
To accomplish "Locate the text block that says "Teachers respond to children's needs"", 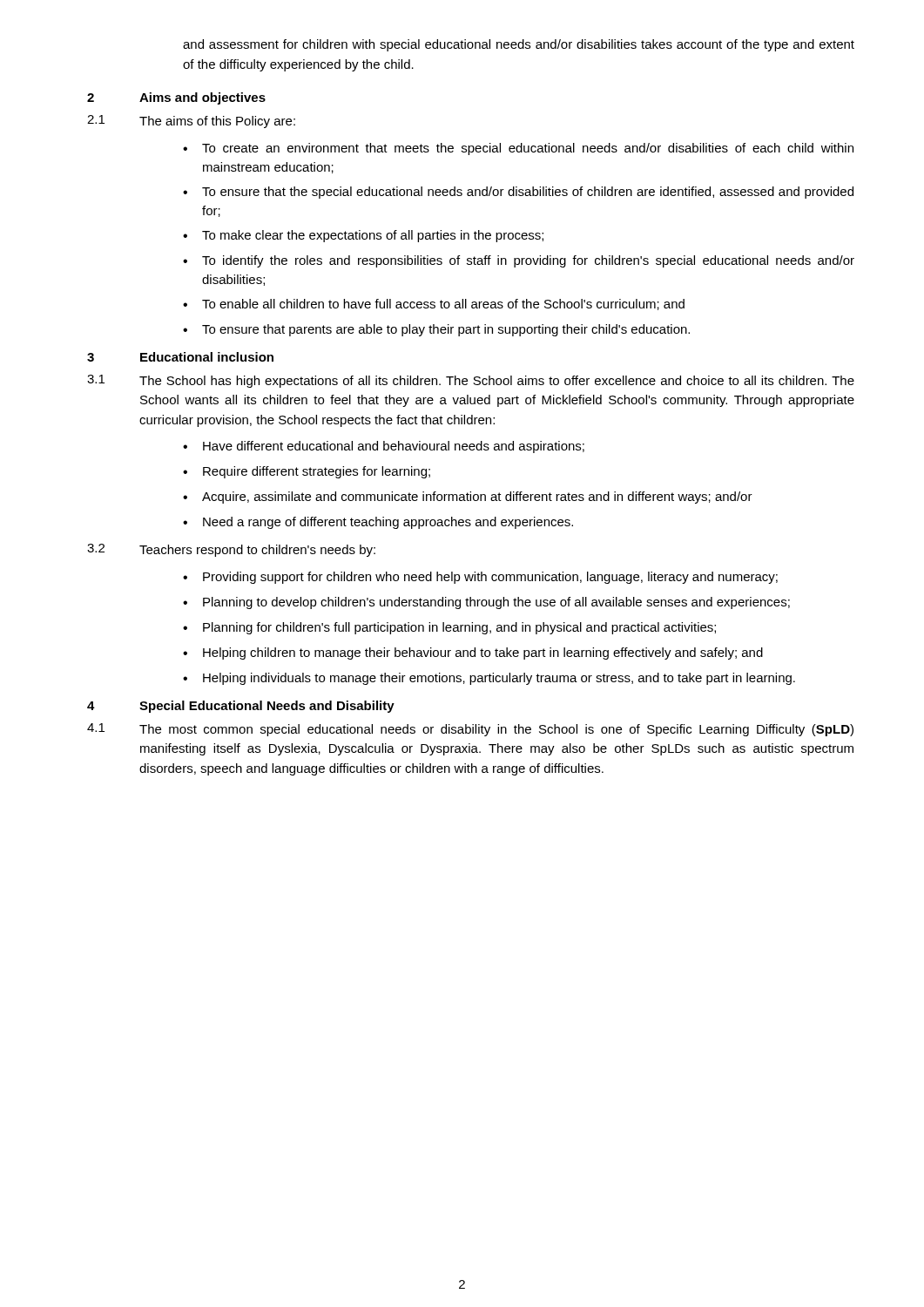I will [258, 549].
